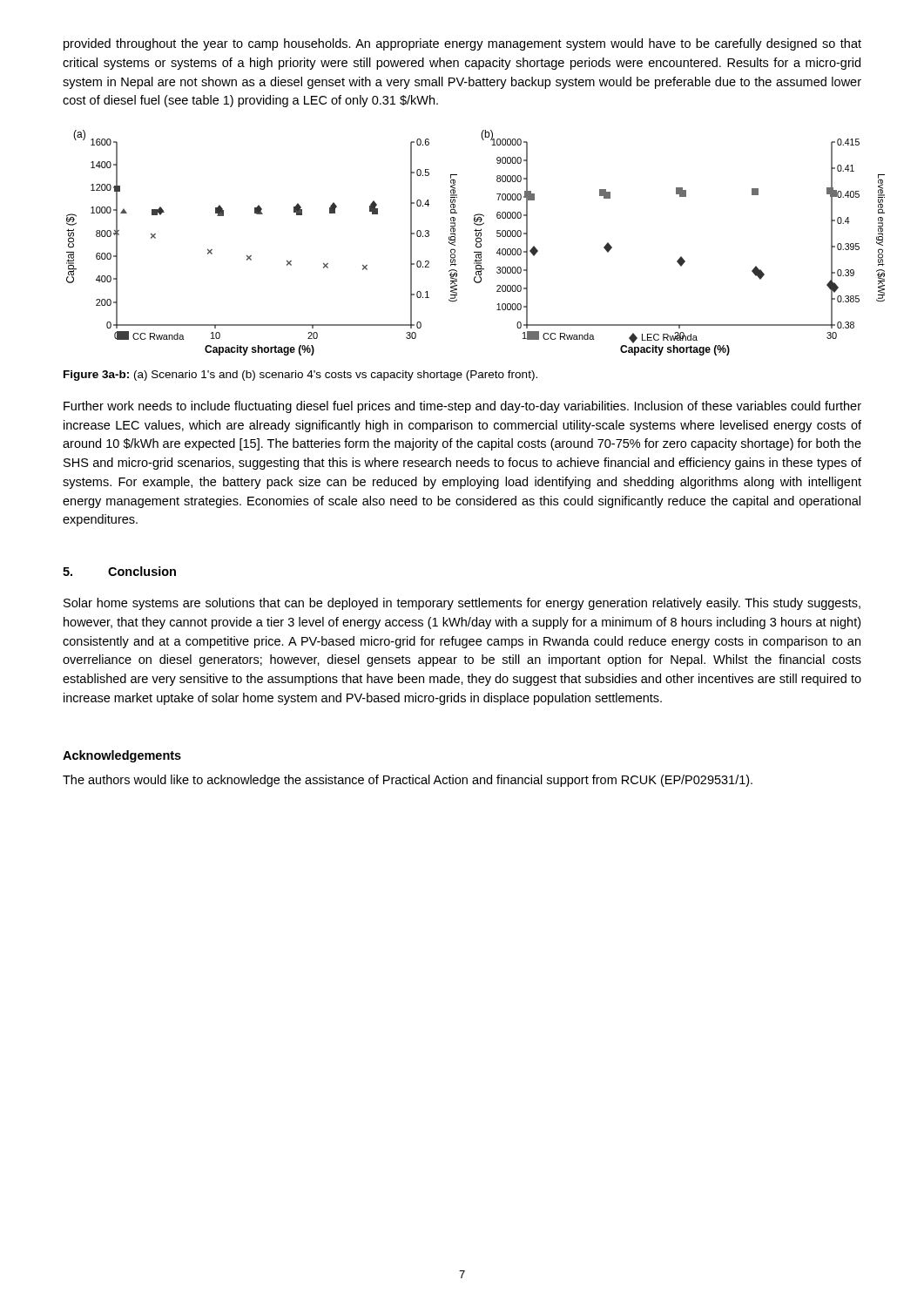Image resolution: width=924 pixels, height=1307 pixels.
Task: Where is the passage that starts "Solar home systems"?
Action: pos(462,650)
